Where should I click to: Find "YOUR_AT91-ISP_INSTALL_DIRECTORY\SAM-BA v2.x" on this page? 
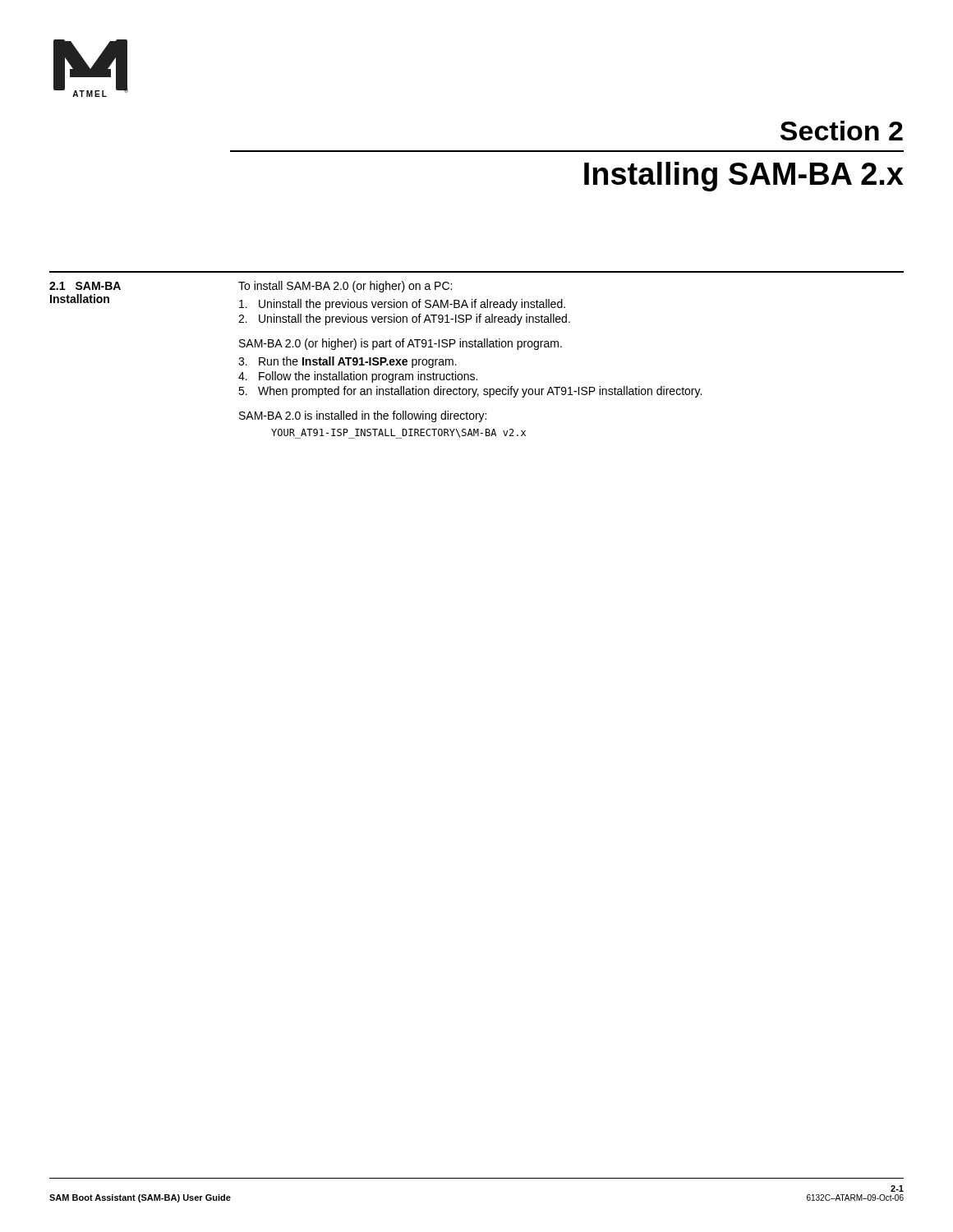pos(399,433)
